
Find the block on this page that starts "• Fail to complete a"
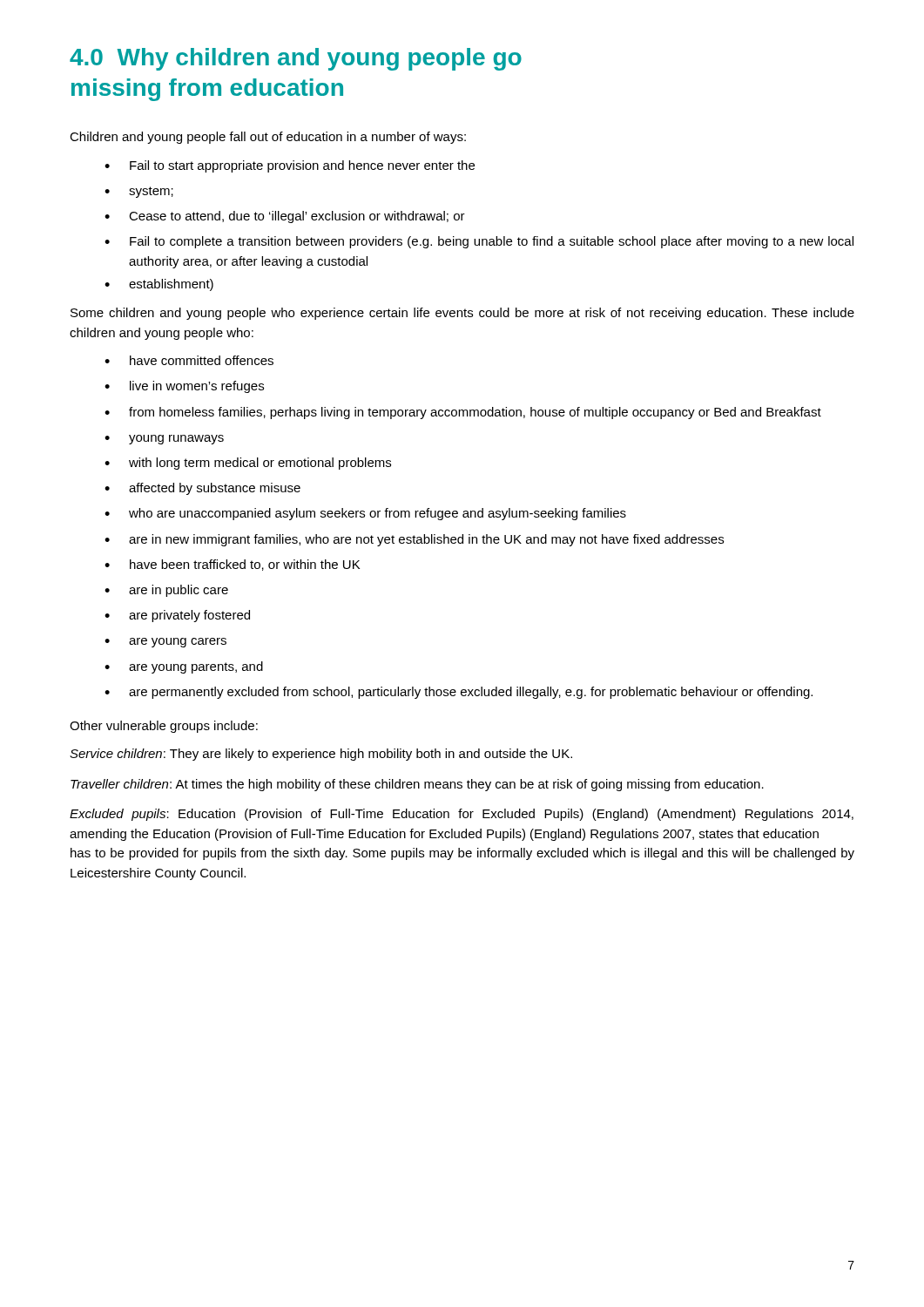click(x=462, y=251)
